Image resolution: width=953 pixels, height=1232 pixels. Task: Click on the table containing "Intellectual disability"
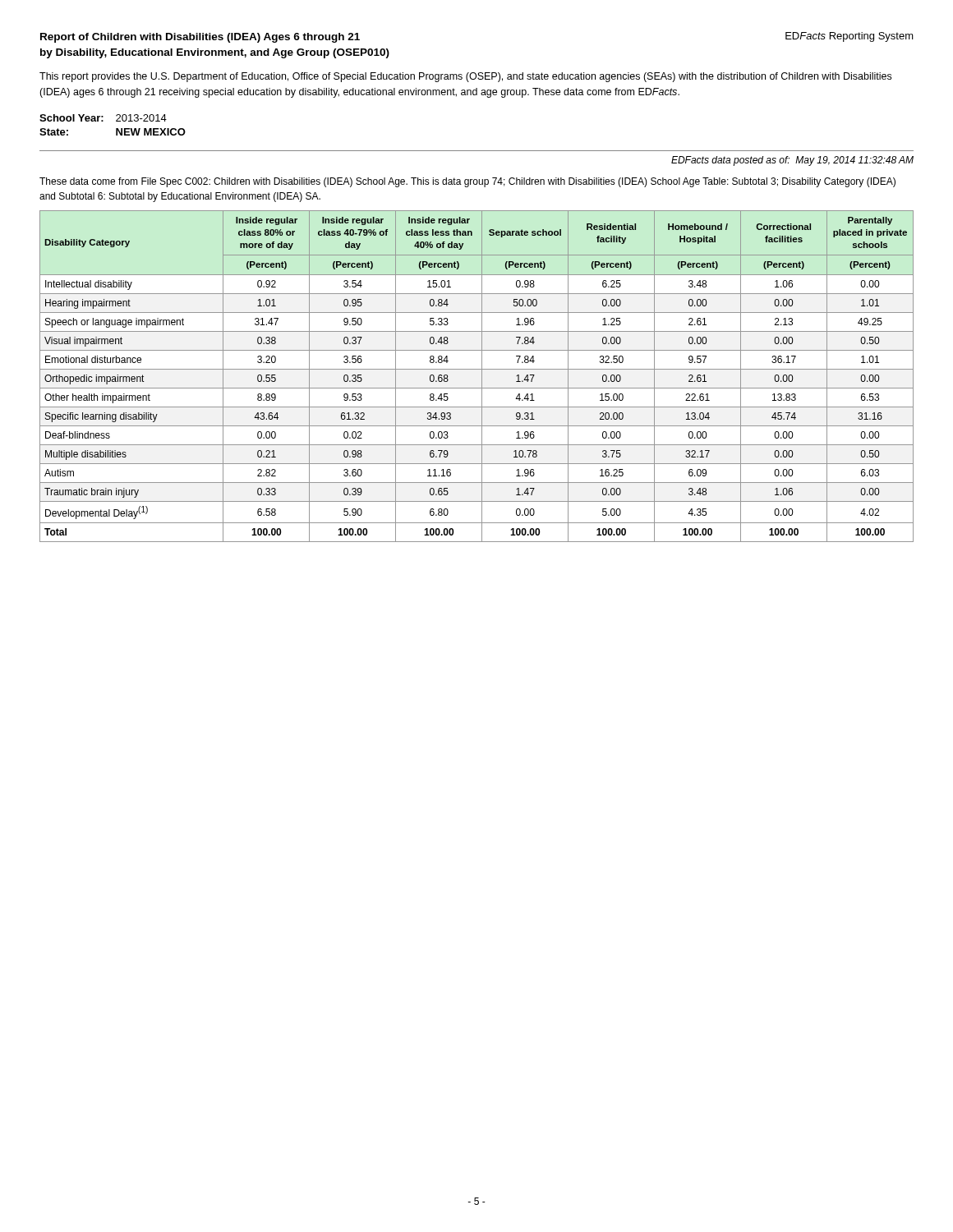tap(476, 376)
